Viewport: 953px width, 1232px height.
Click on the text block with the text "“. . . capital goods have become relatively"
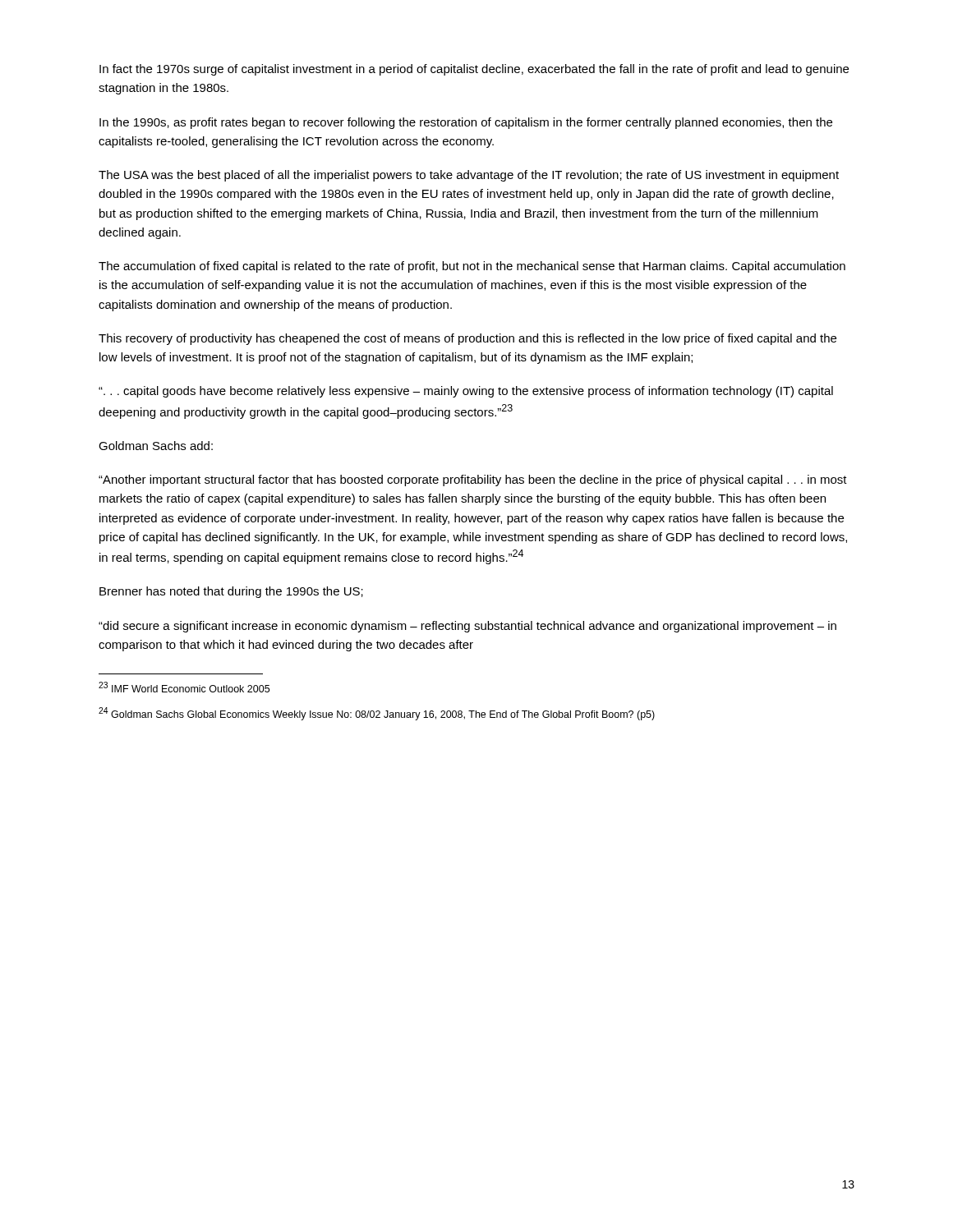(466, 401)
